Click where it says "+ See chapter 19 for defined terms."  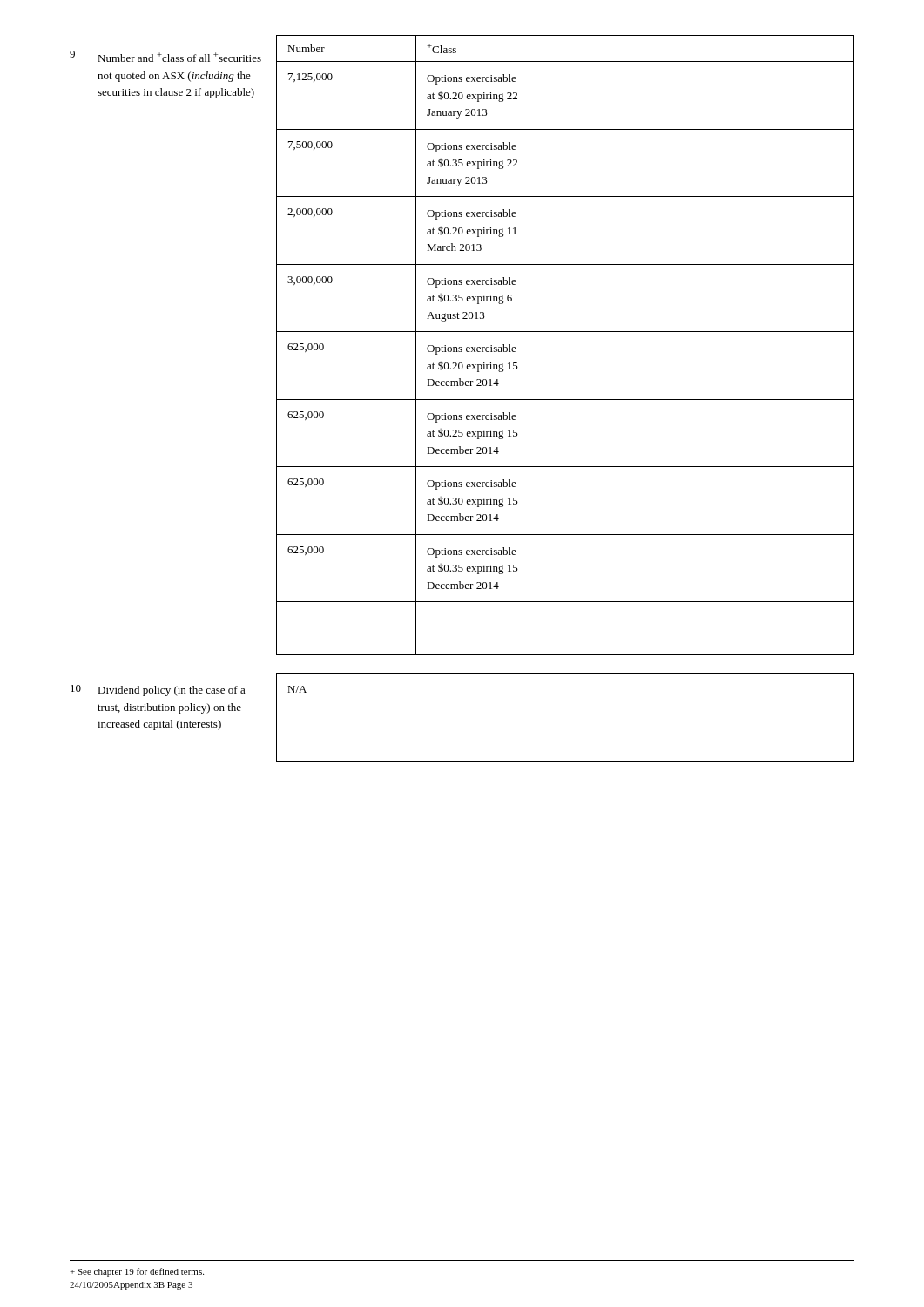[x=137, y=1271]
